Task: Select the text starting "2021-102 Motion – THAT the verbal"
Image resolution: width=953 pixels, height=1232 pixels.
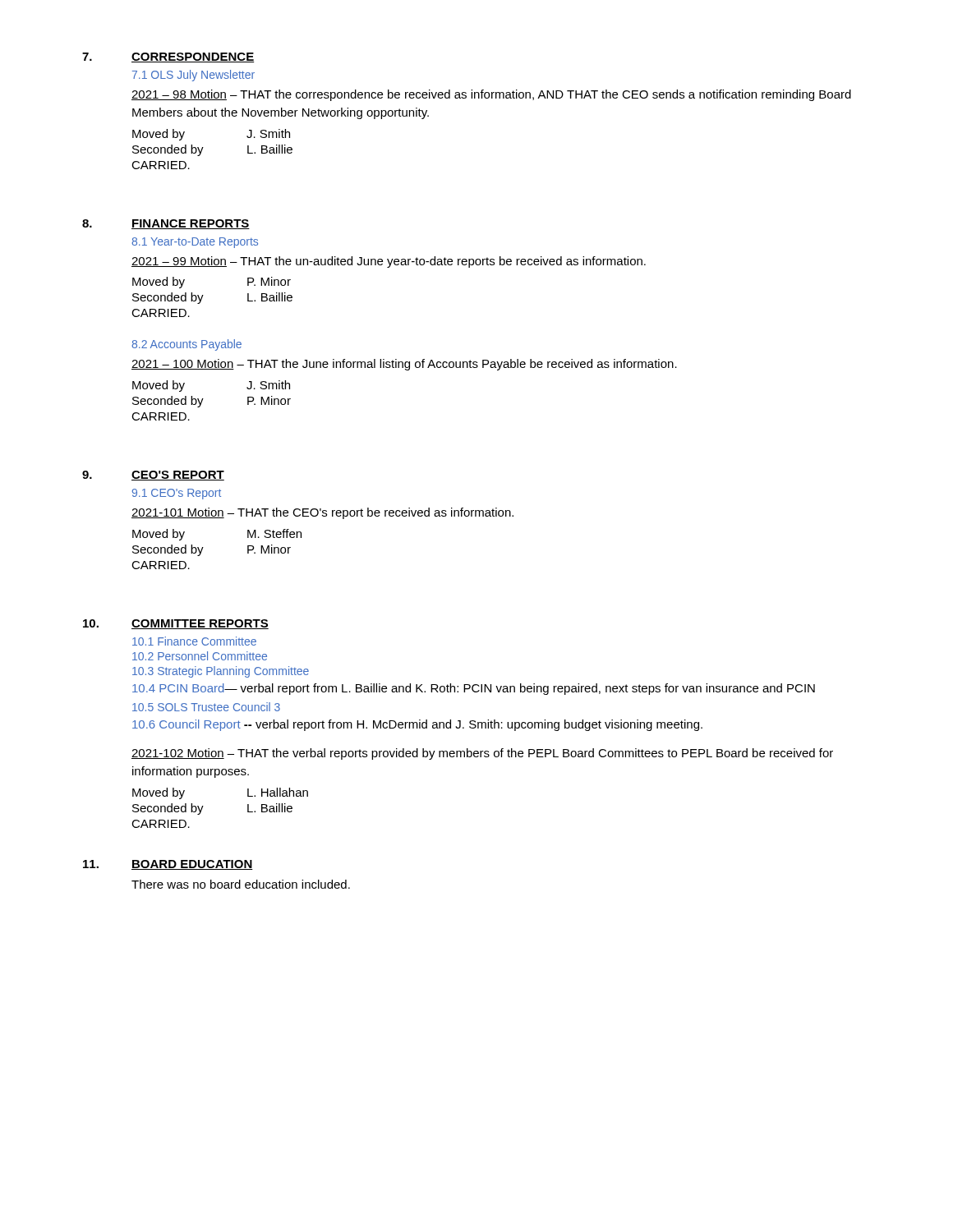Action: (482, 762)
